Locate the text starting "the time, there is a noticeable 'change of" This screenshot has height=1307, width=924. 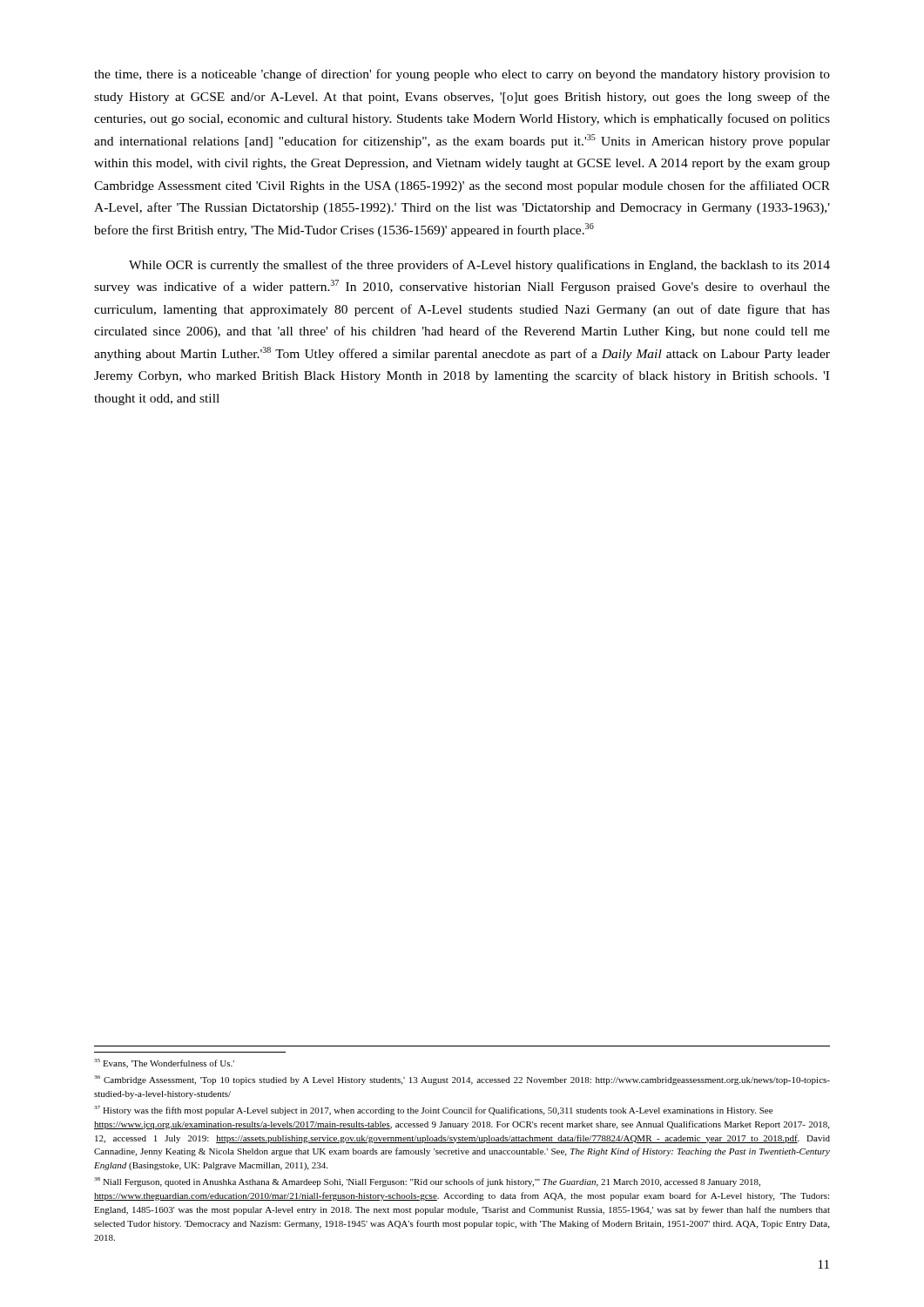tap(462, 236)
